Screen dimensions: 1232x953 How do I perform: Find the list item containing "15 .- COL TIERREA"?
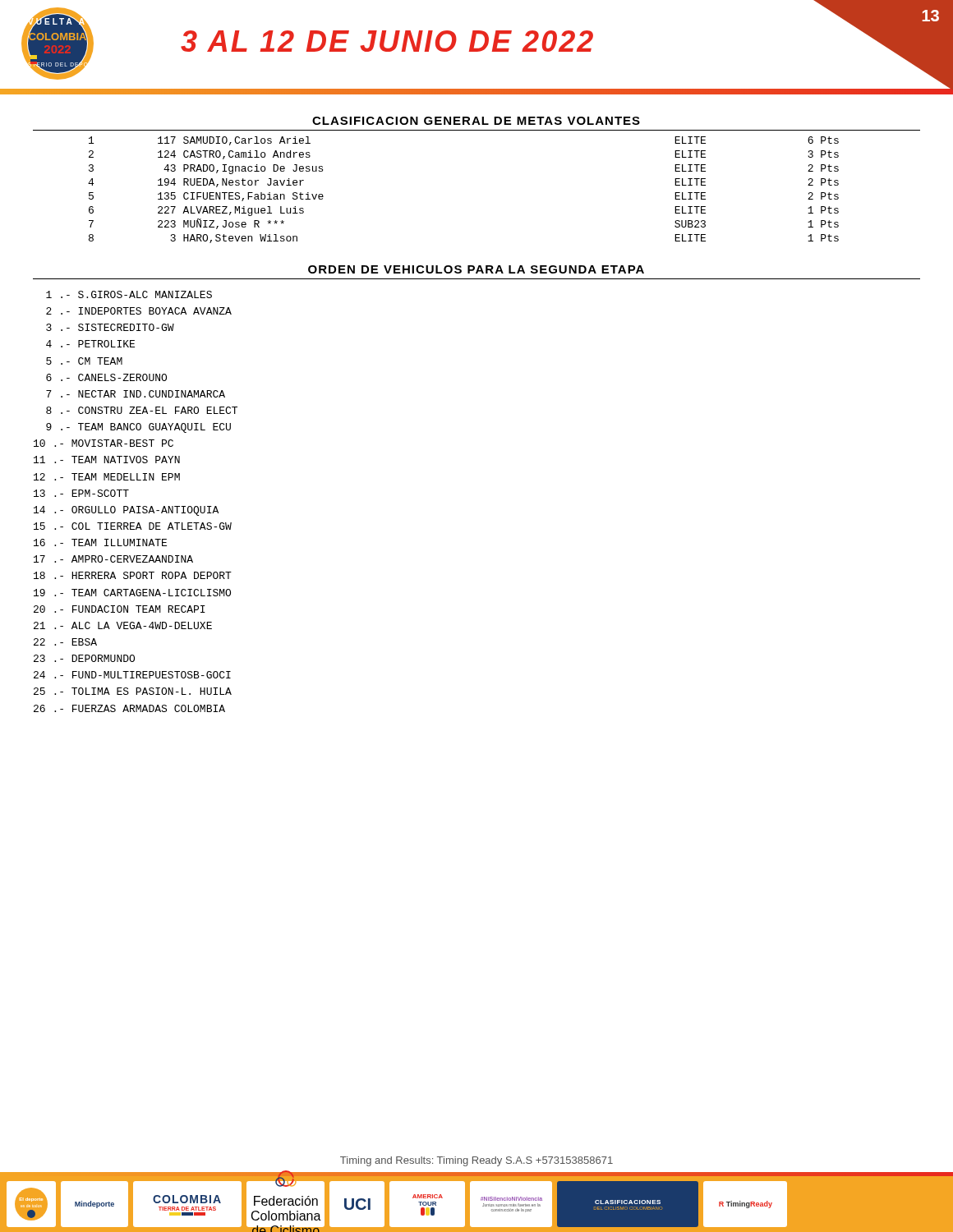coord(132,527)
